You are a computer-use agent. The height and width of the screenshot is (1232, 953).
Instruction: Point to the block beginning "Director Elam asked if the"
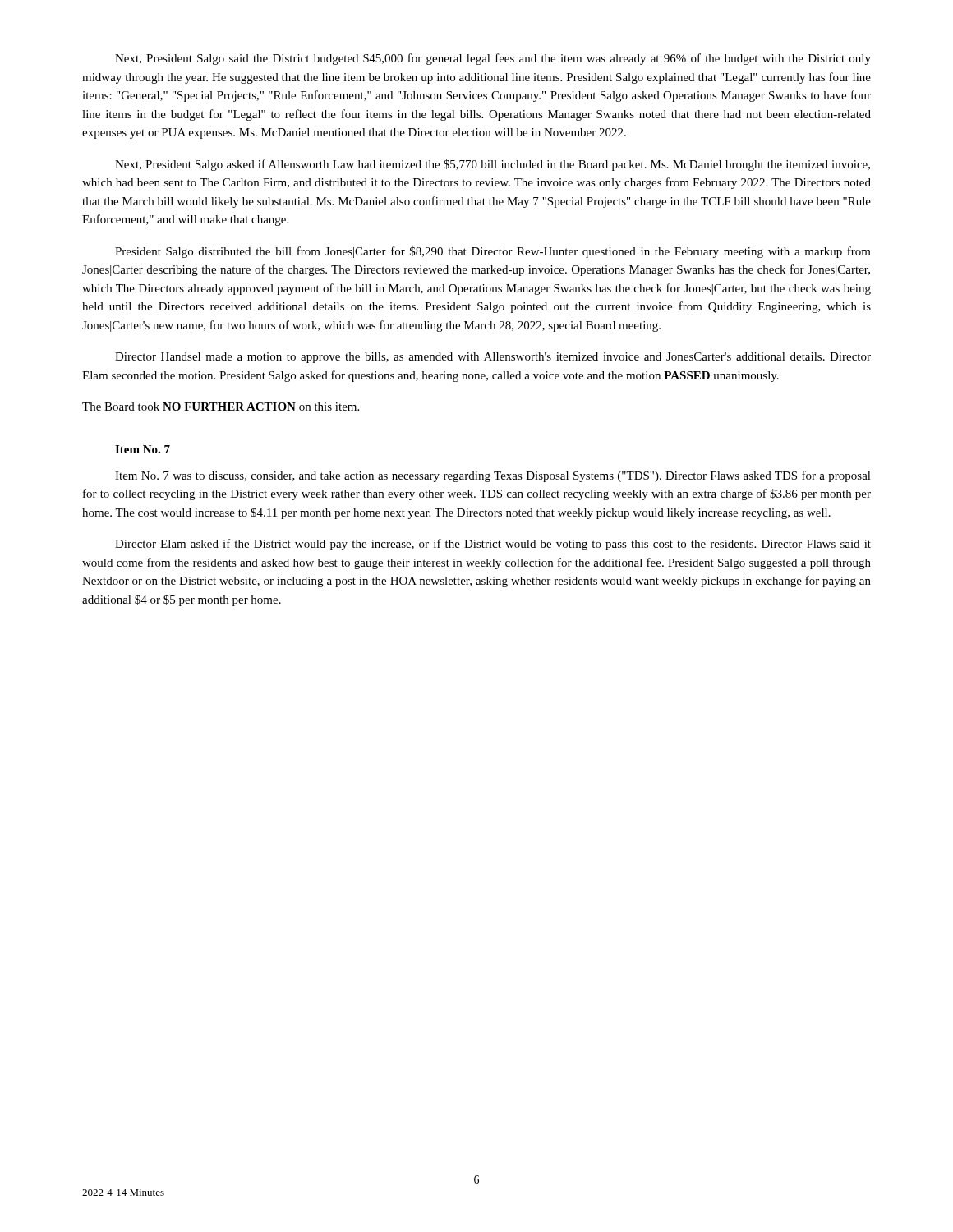(476, 572)
